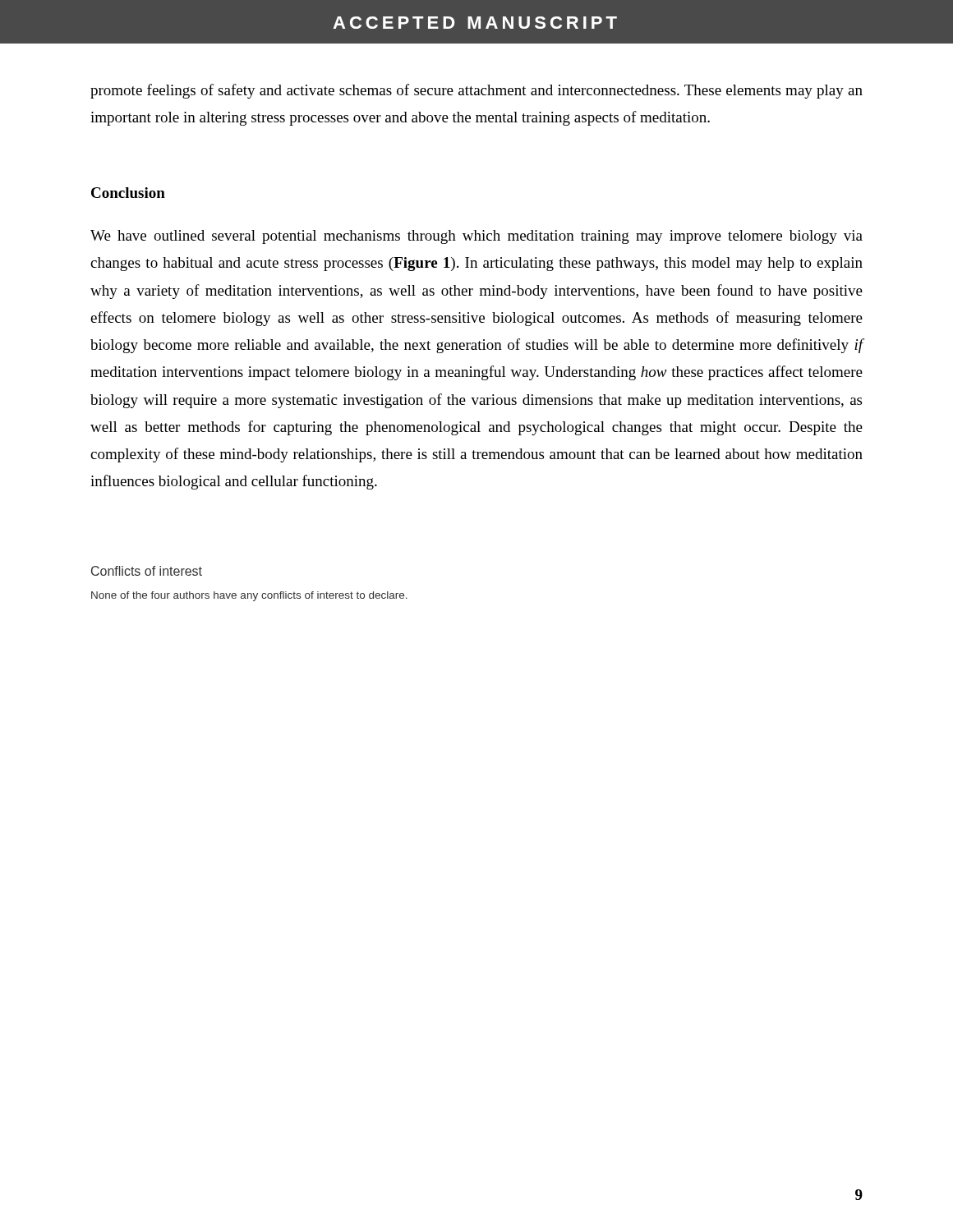Select the section header containing "Conflicts of interest"
953x1232 pixels.
coord(146,571)
